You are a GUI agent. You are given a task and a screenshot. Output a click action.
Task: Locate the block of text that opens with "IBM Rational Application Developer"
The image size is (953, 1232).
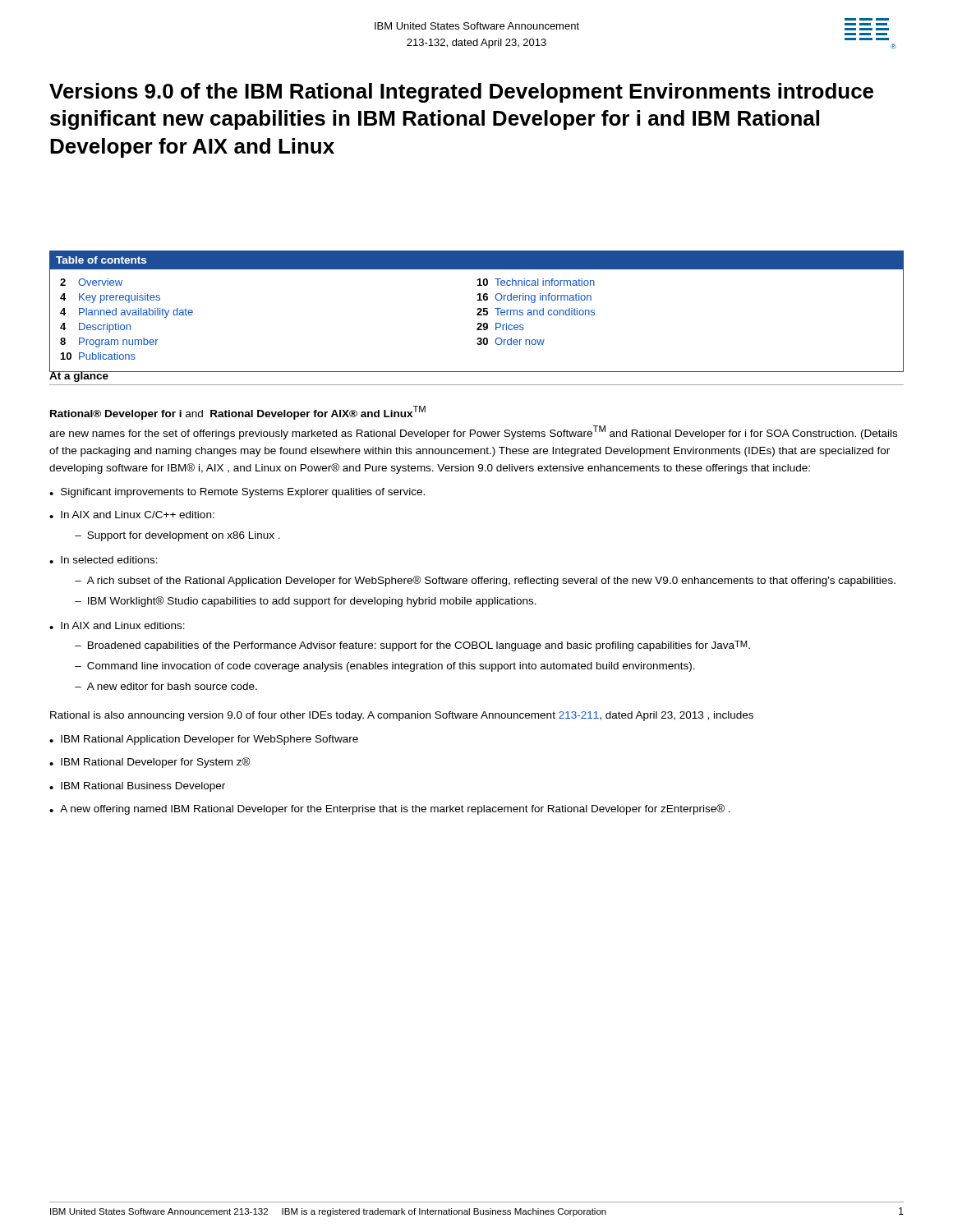(x=209, y=739)
